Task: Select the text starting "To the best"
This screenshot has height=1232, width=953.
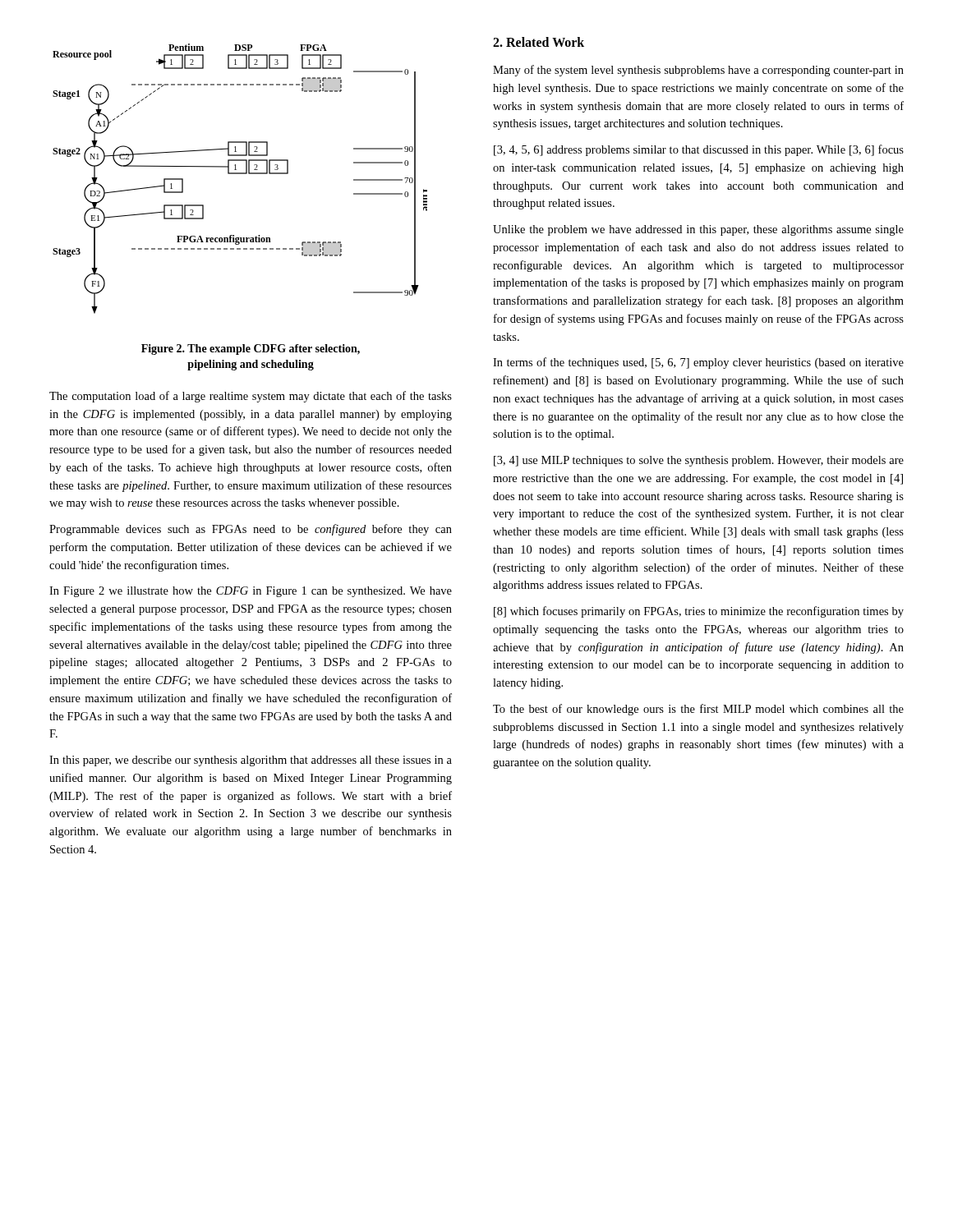Action: click(x=698, y=736)
